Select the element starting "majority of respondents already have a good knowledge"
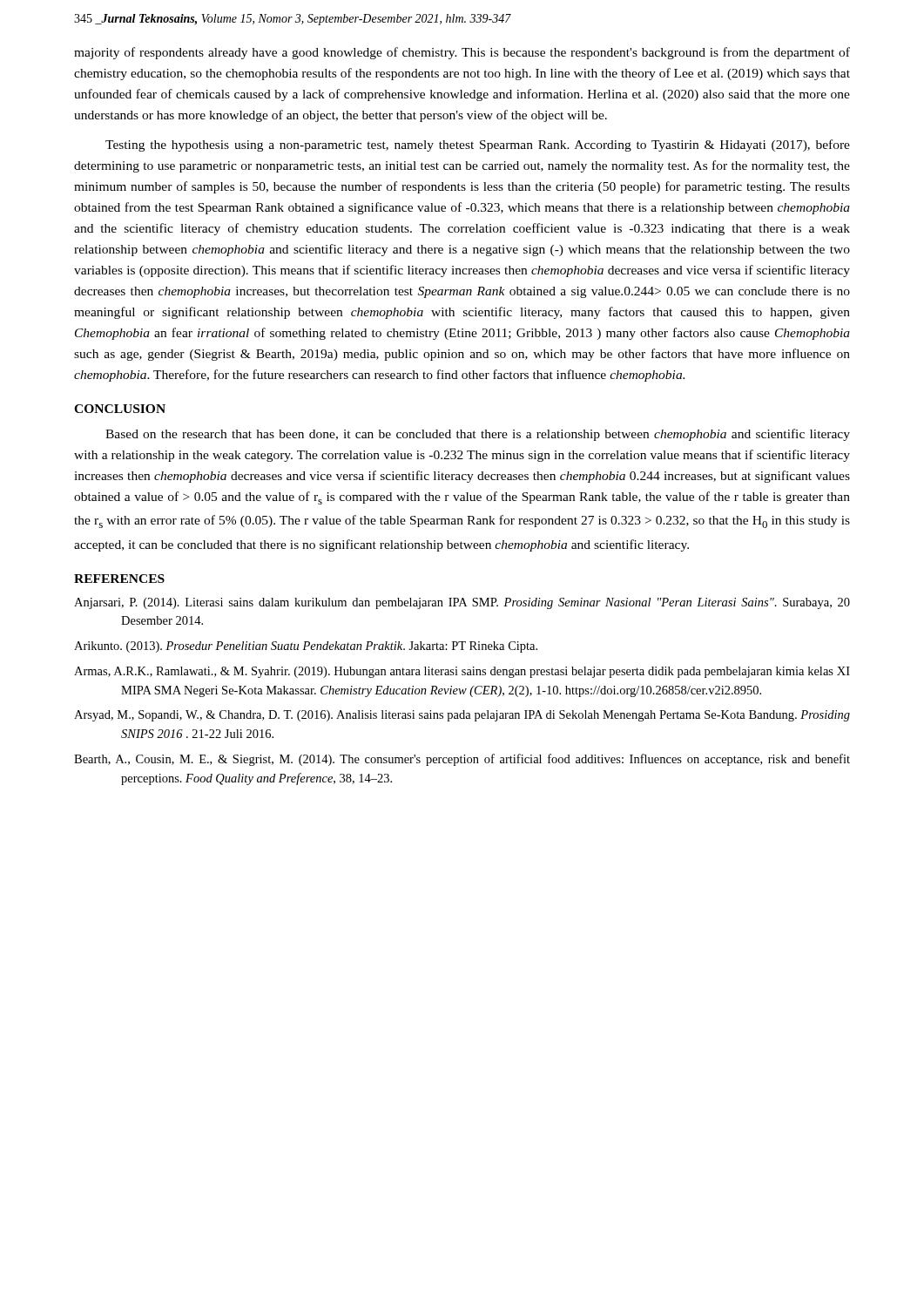This screenshot has width=924, height=1307. 462,84
